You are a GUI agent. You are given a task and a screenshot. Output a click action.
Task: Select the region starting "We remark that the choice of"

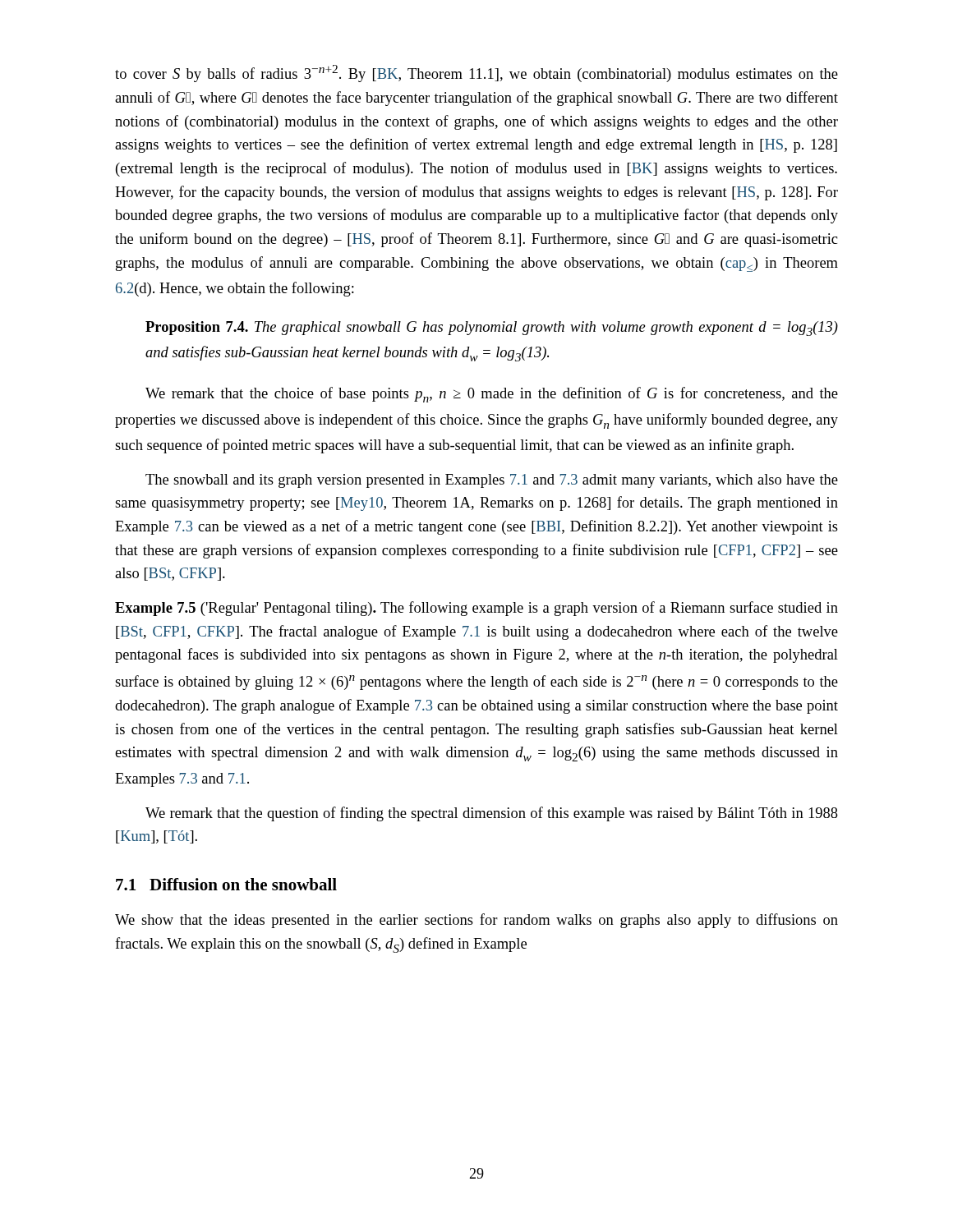[476, 420]
